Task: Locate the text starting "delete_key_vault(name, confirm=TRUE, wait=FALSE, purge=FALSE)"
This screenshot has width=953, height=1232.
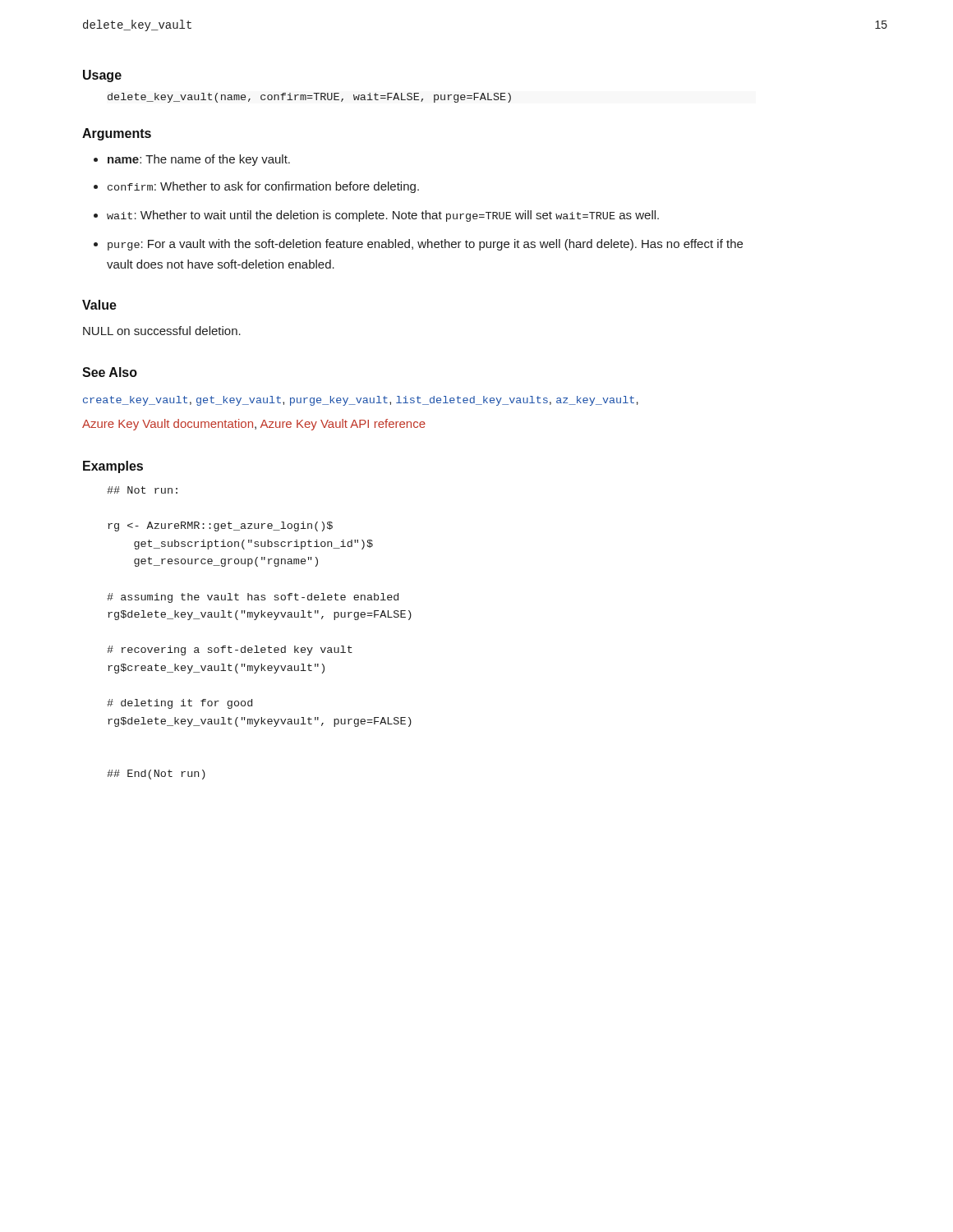Action: coord(310,97)
